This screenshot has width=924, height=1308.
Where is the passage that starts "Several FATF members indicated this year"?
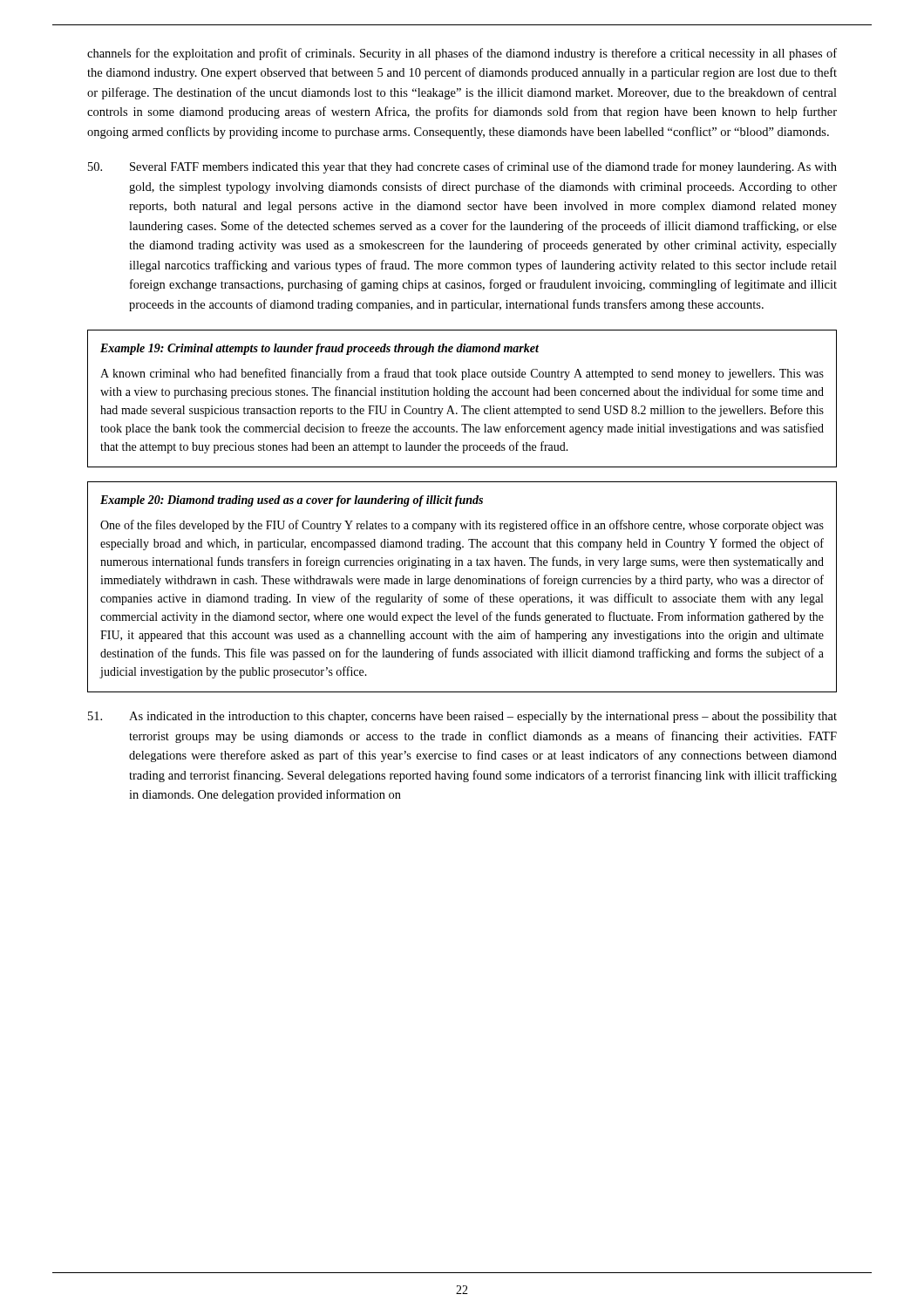tap(462, 236)
